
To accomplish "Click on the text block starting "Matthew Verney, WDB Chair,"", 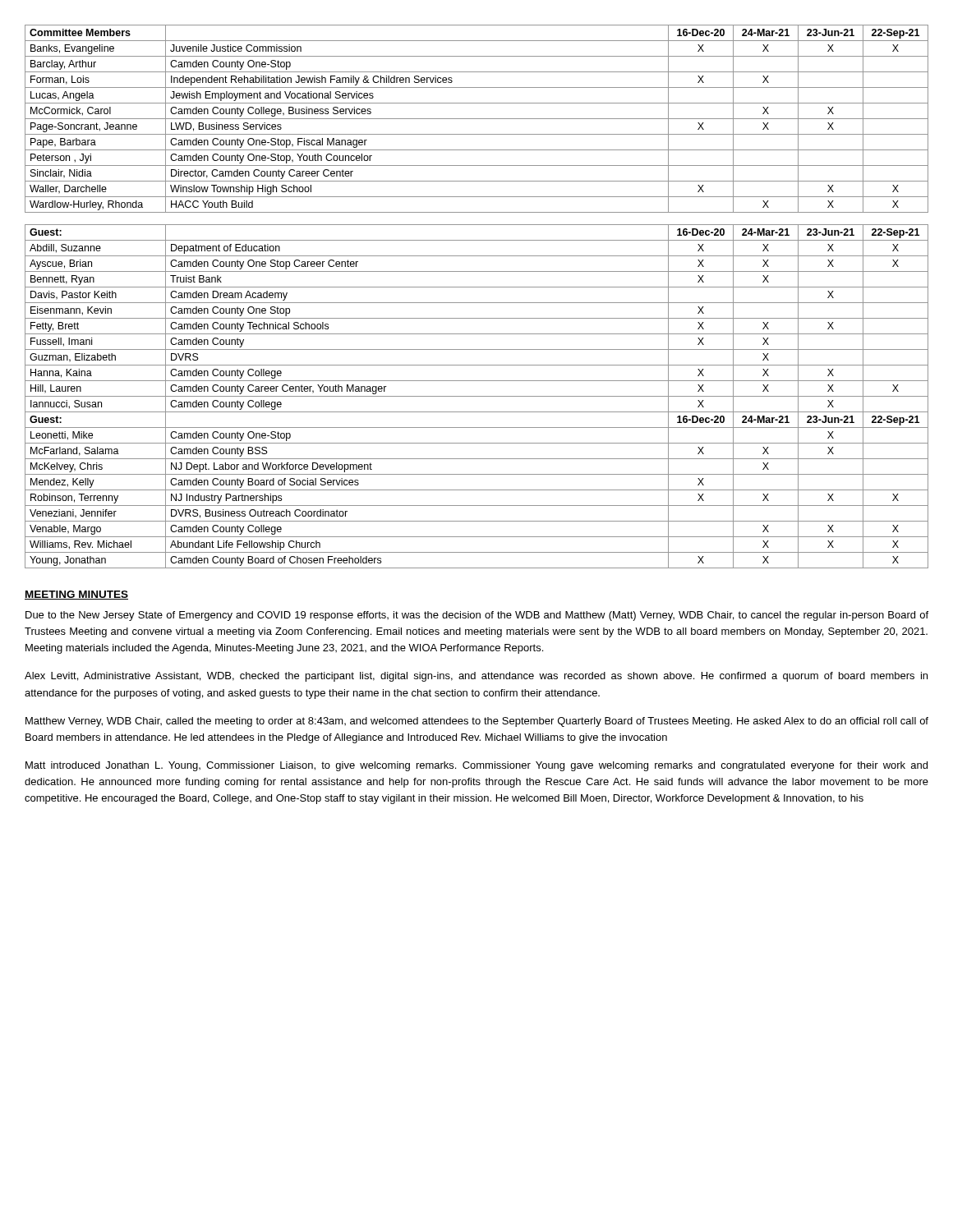I will 476,729.
